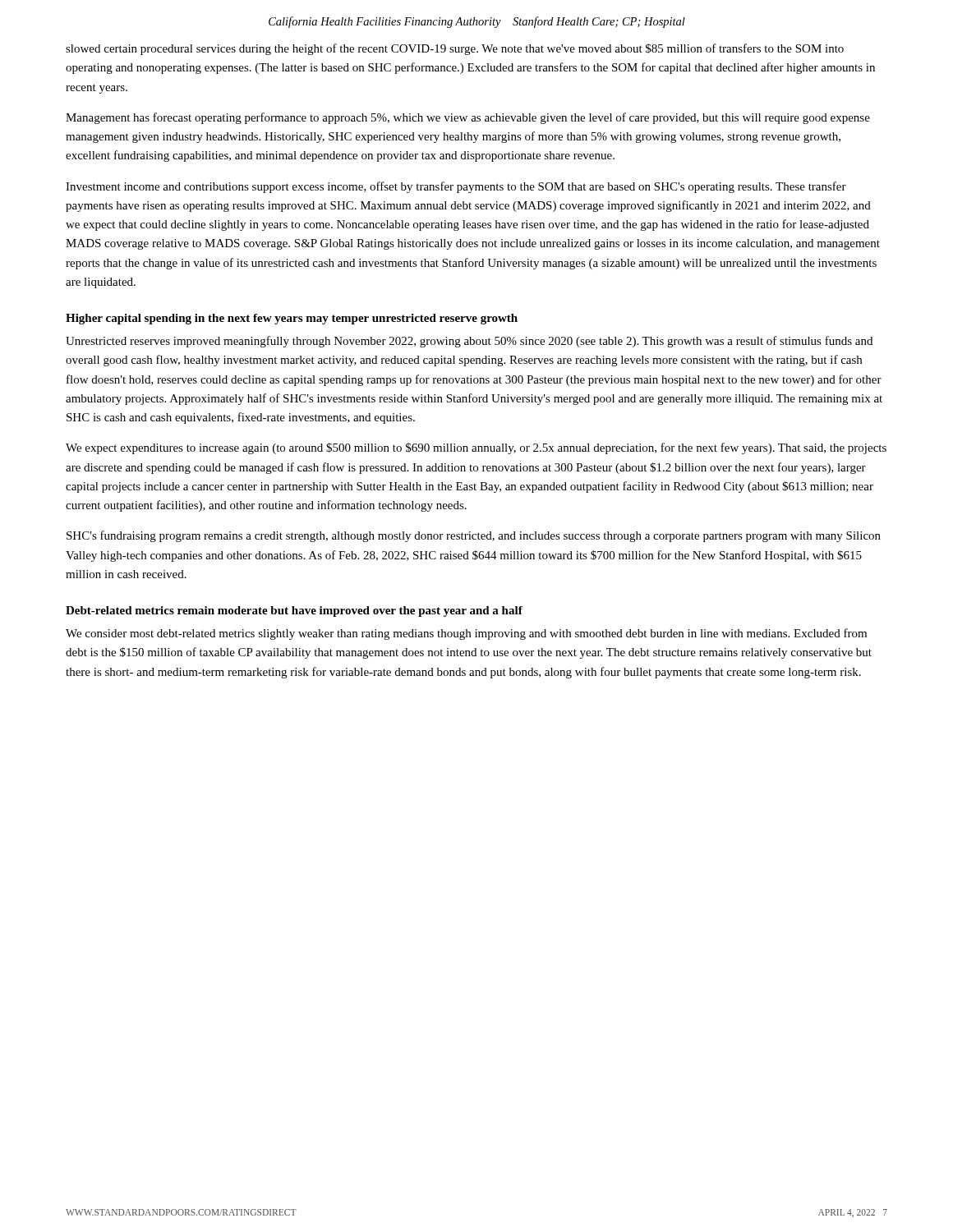Click on the passage starting "SHC's fundraising program remains a credit"
The height and width of the screenshot is (1232, 953).
(x=473, y=555)
